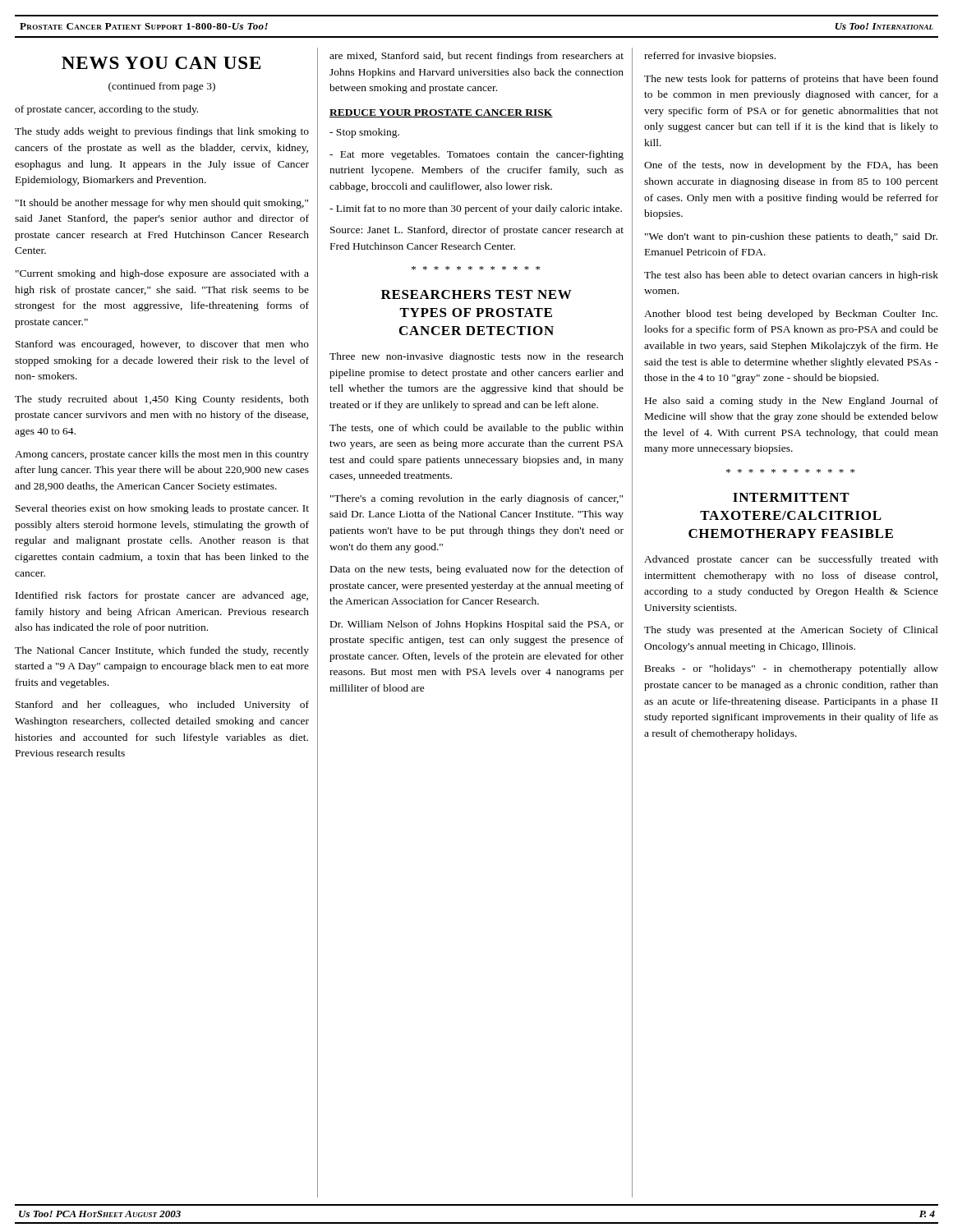Click on the list item with the text "Stop smoking."
Image resolution: width=953 pixels, height=1232 pixels.
coord(365,132)
